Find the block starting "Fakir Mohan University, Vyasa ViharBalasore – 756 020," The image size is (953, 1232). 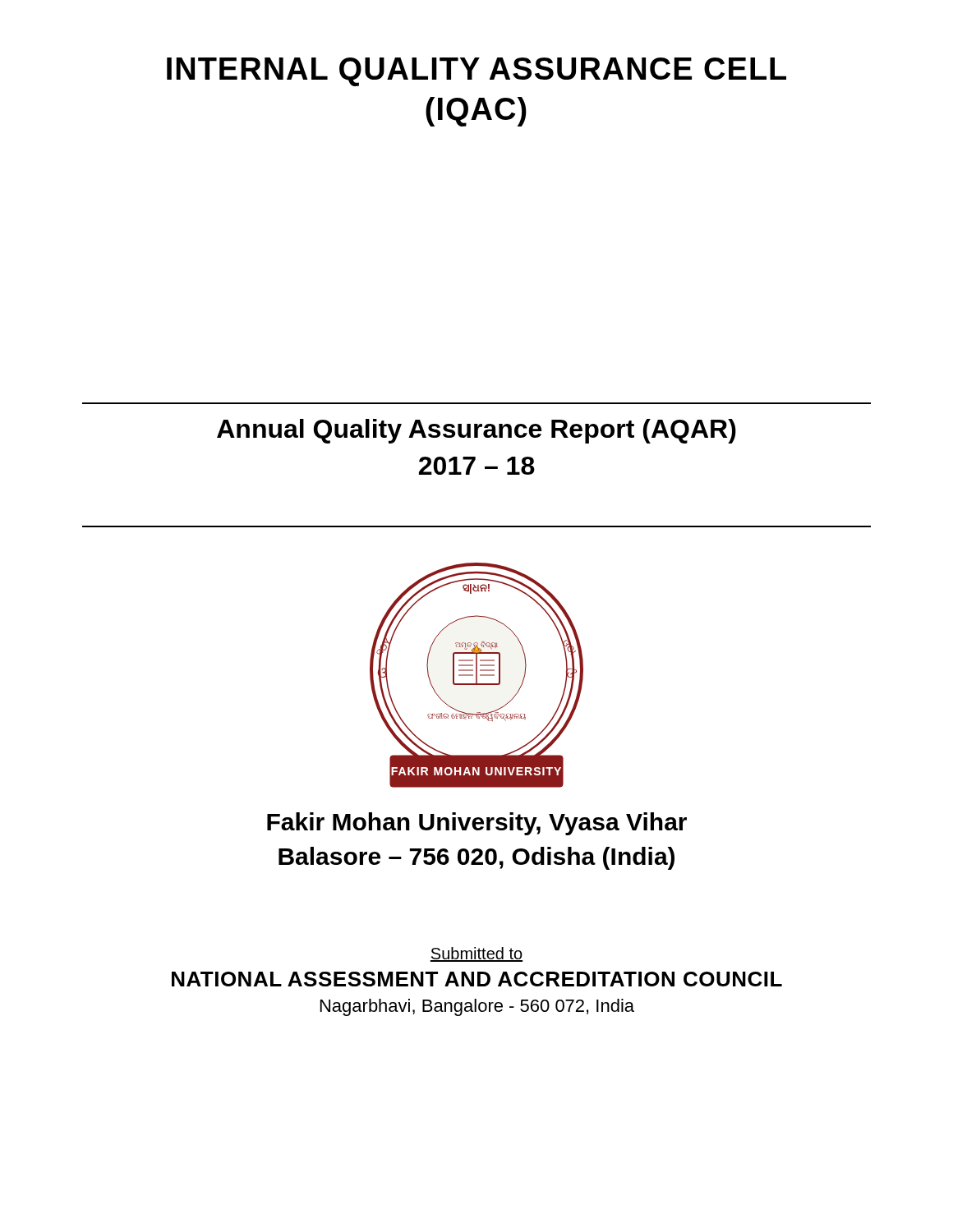[476, 839]
